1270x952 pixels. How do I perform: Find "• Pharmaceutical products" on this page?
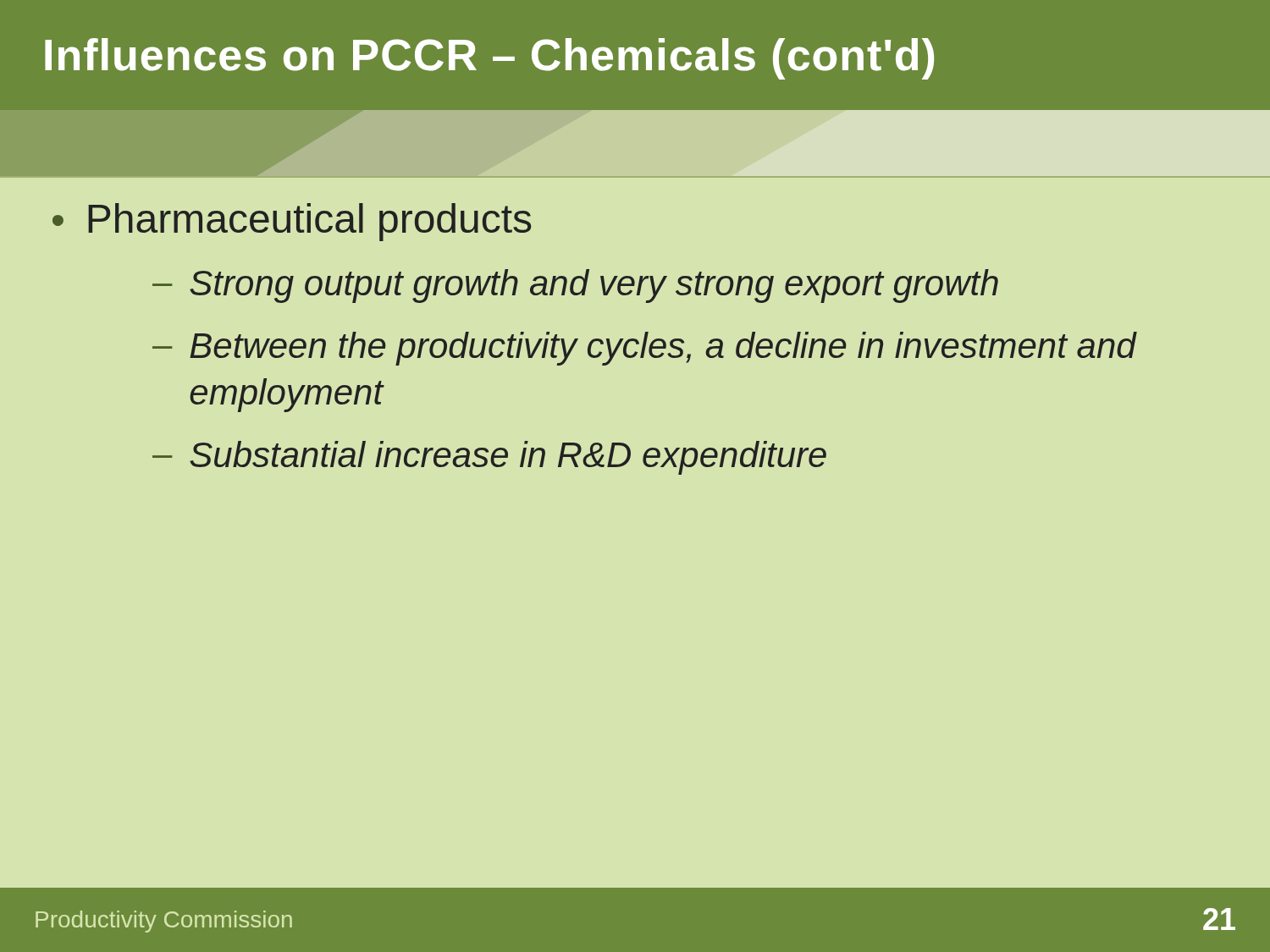(x=292, y=219)
